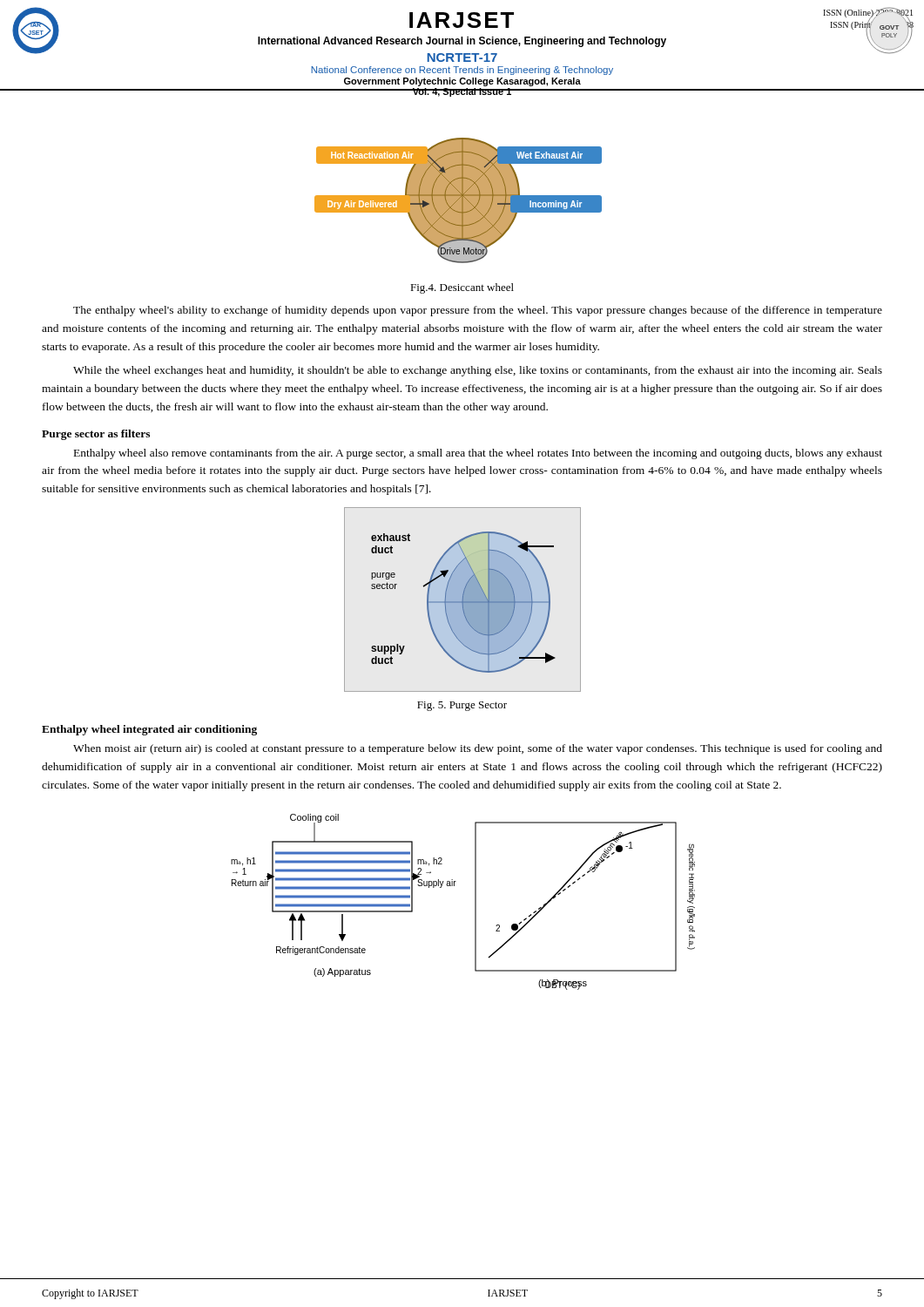Locate the passage starting "Enthalpy wheel also remove contaminants from"

[x=462, y=470]
